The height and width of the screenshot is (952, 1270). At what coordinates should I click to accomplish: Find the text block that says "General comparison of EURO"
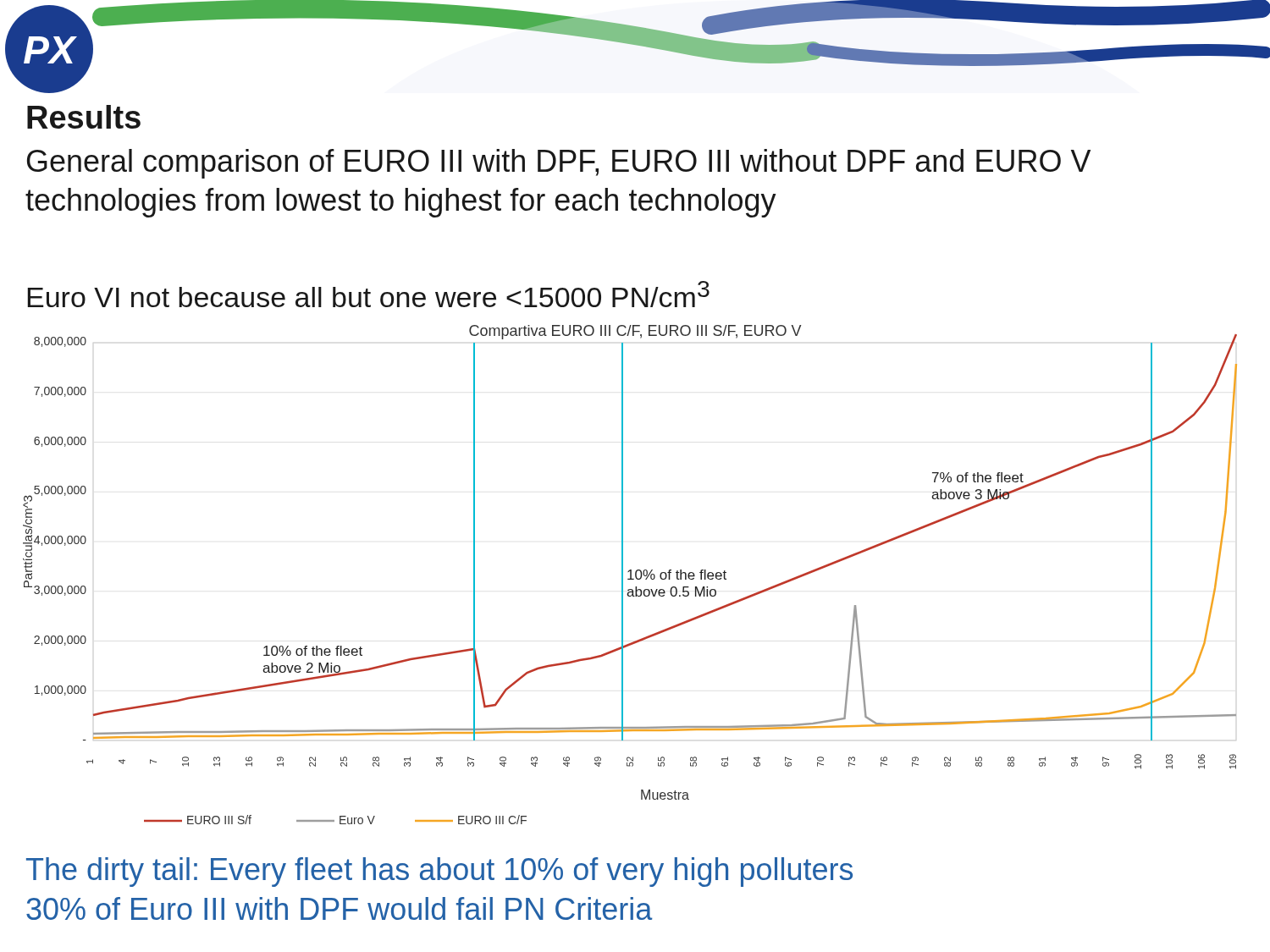(558, 181)
